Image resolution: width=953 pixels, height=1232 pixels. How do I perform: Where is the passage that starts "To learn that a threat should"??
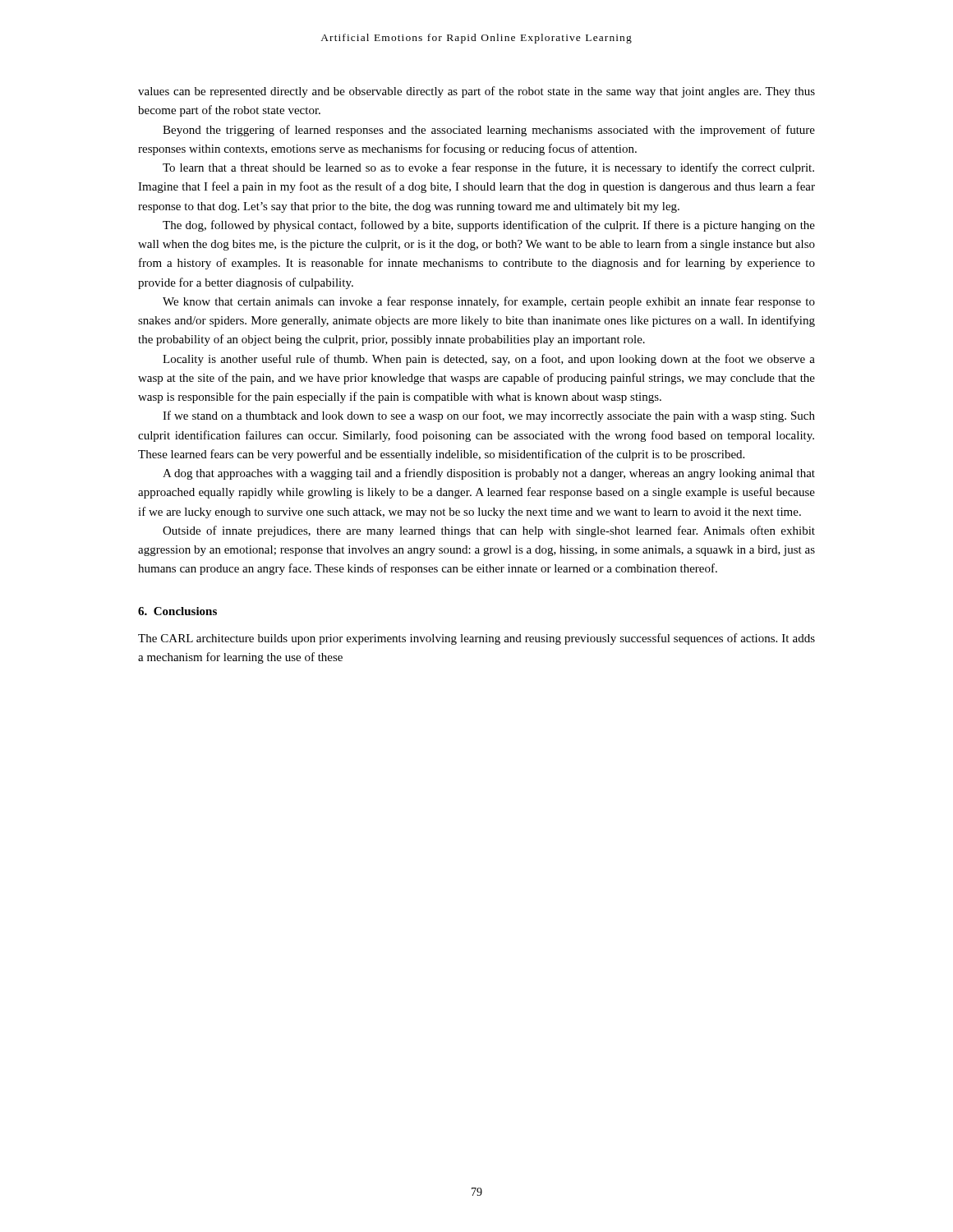pyautogui.click(x=476, y=187)
